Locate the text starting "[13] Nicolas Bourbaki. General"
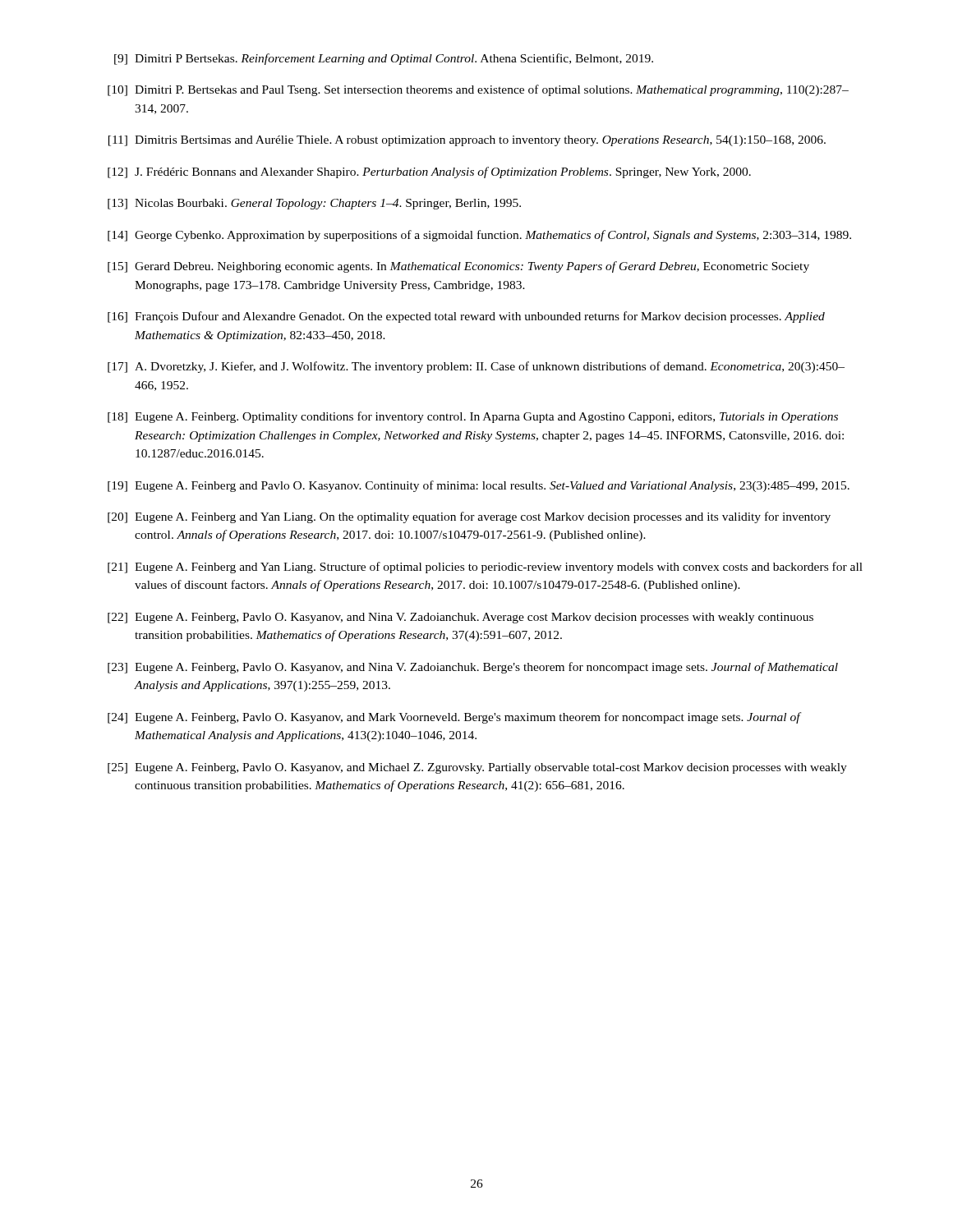The image size is (953, 1232). click(x=476, y=203)
